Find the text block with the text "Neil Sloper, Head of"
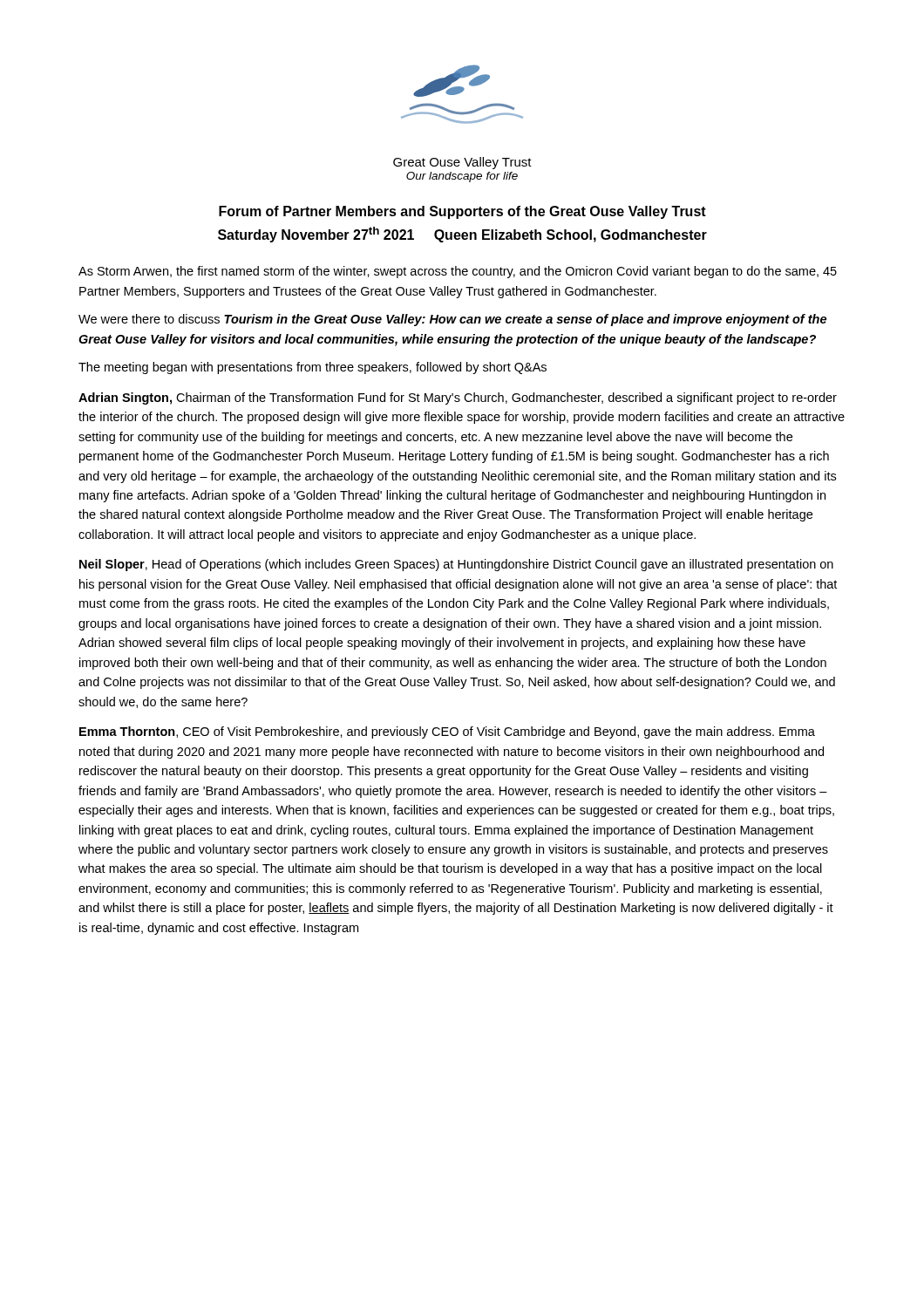 coord(462,633)
